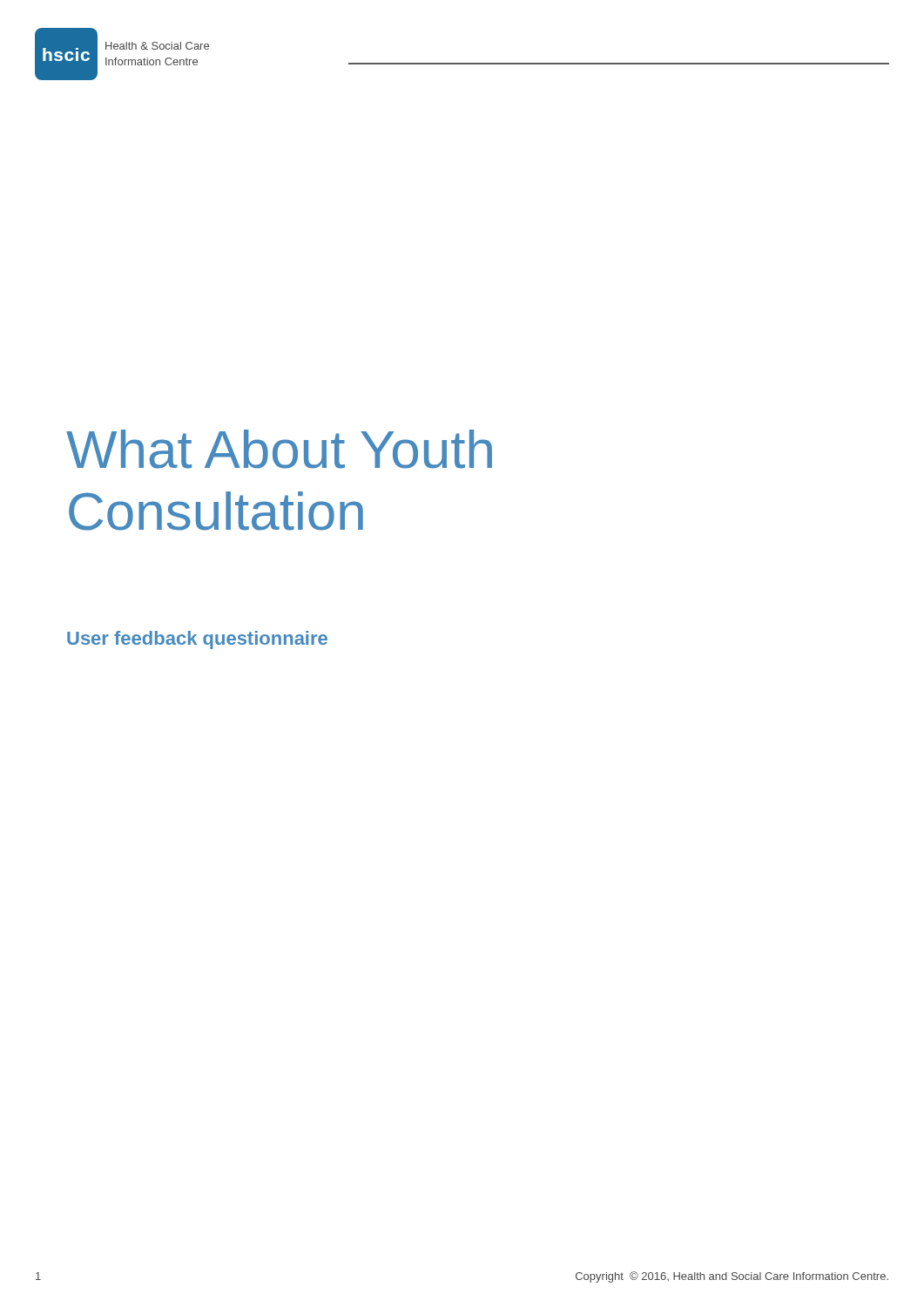Find the logo

click(x=122, y=54)
